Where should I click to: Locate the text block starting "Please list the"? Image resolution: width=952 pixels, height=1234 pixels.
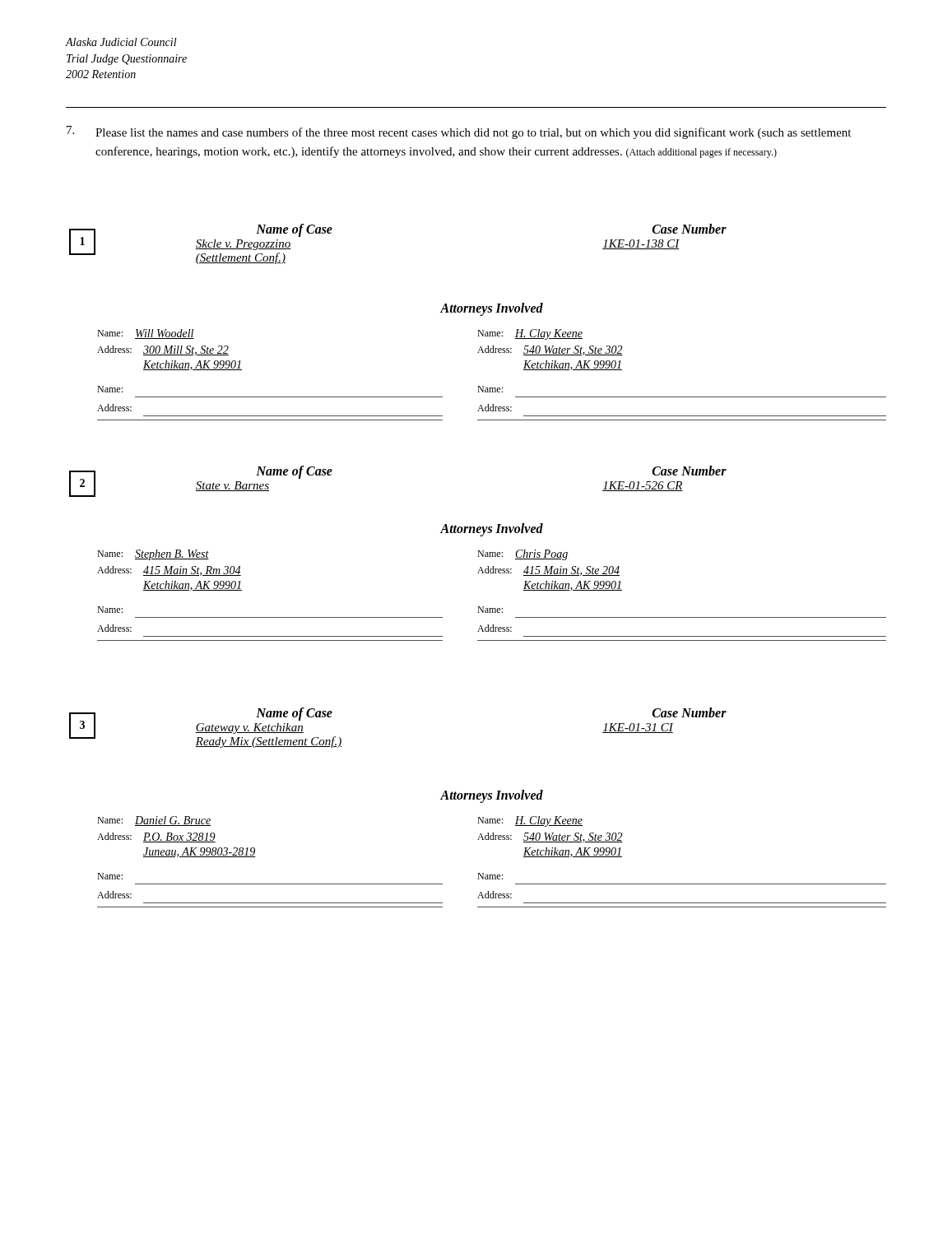[476, 143]
